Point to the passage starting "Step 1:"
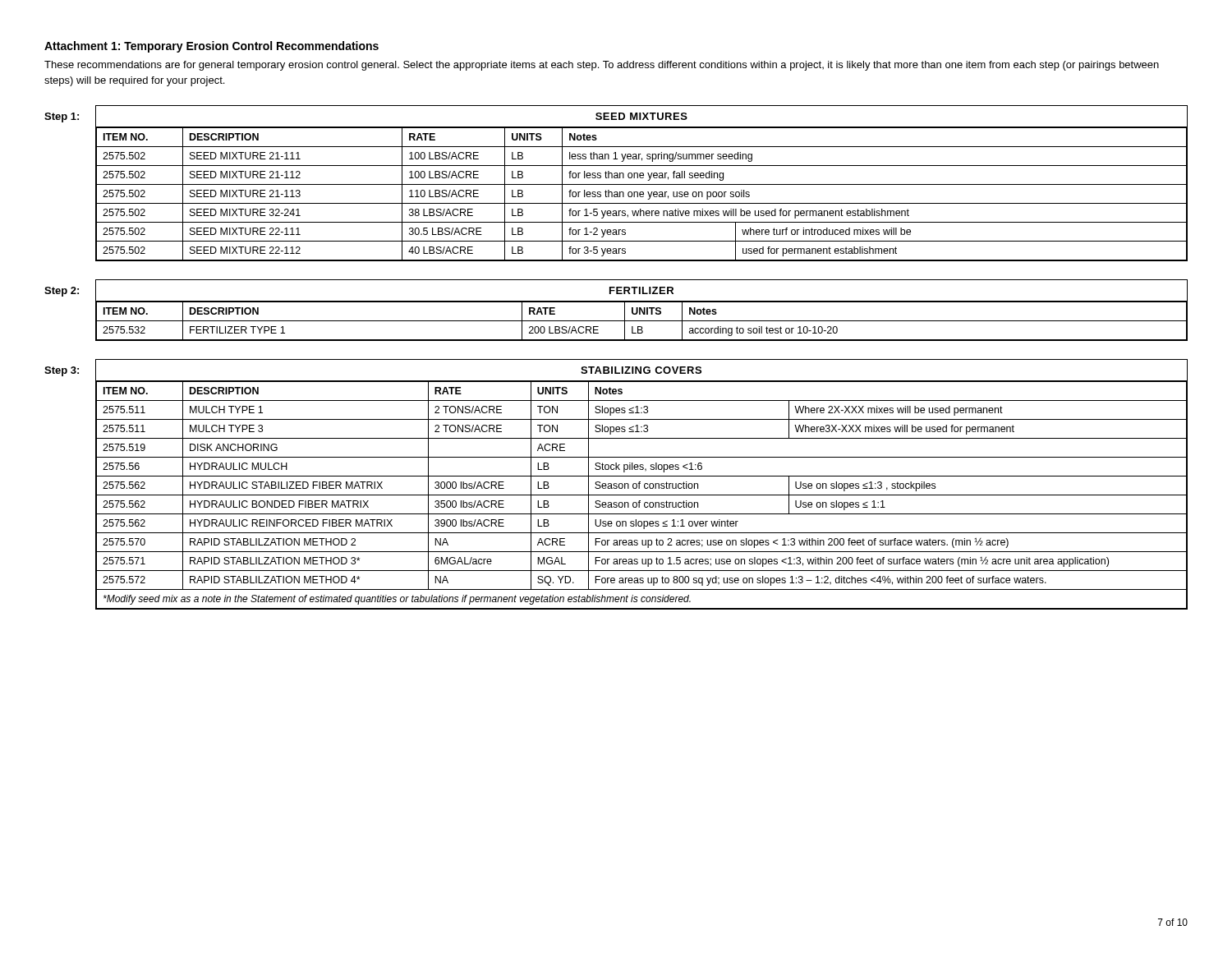The height and width of the screenshot is (953, 1232). pos(62,116)
